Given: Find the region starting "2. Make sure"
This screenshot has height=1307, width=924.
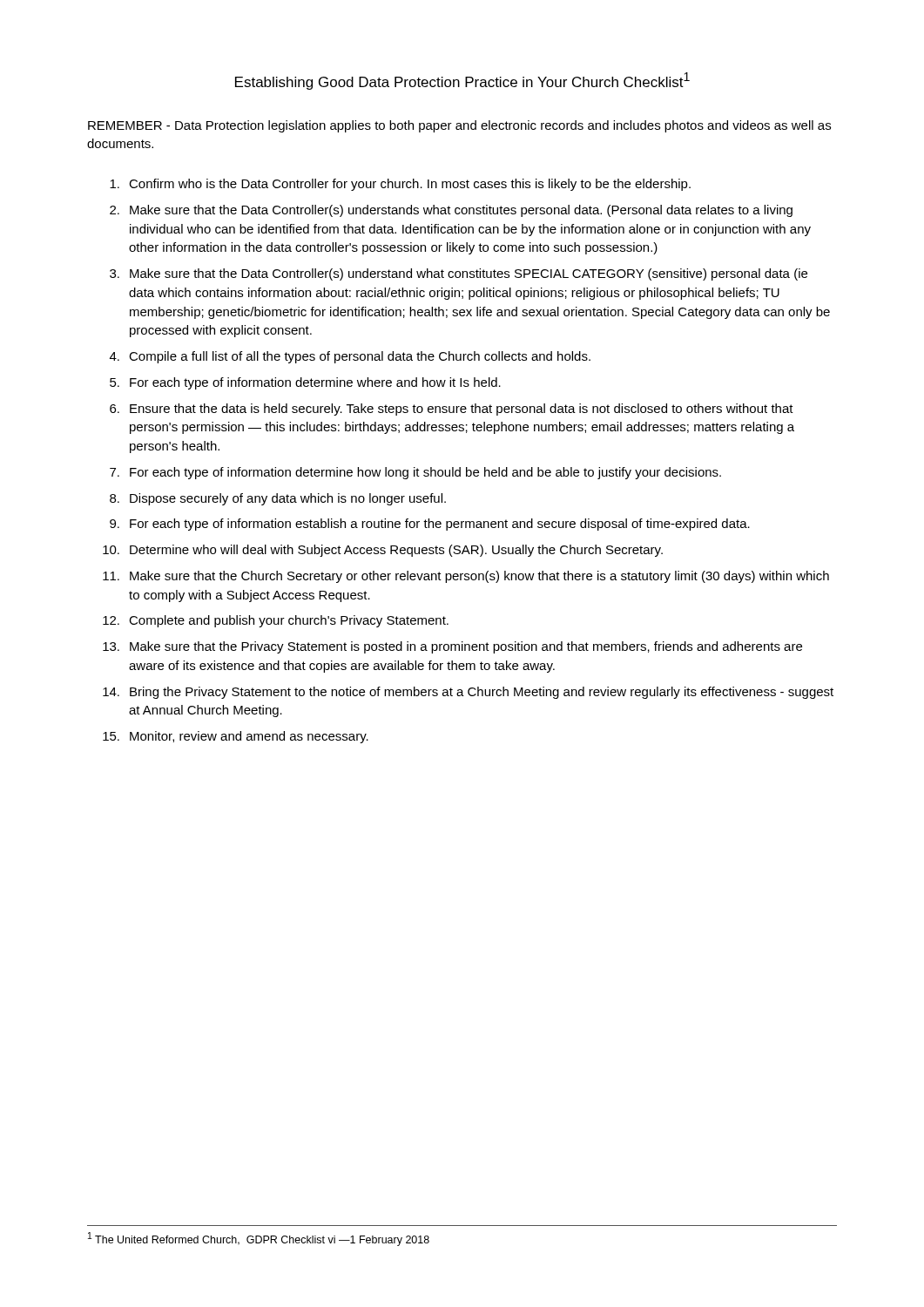Looking at the screenshot, I should 462,229.
